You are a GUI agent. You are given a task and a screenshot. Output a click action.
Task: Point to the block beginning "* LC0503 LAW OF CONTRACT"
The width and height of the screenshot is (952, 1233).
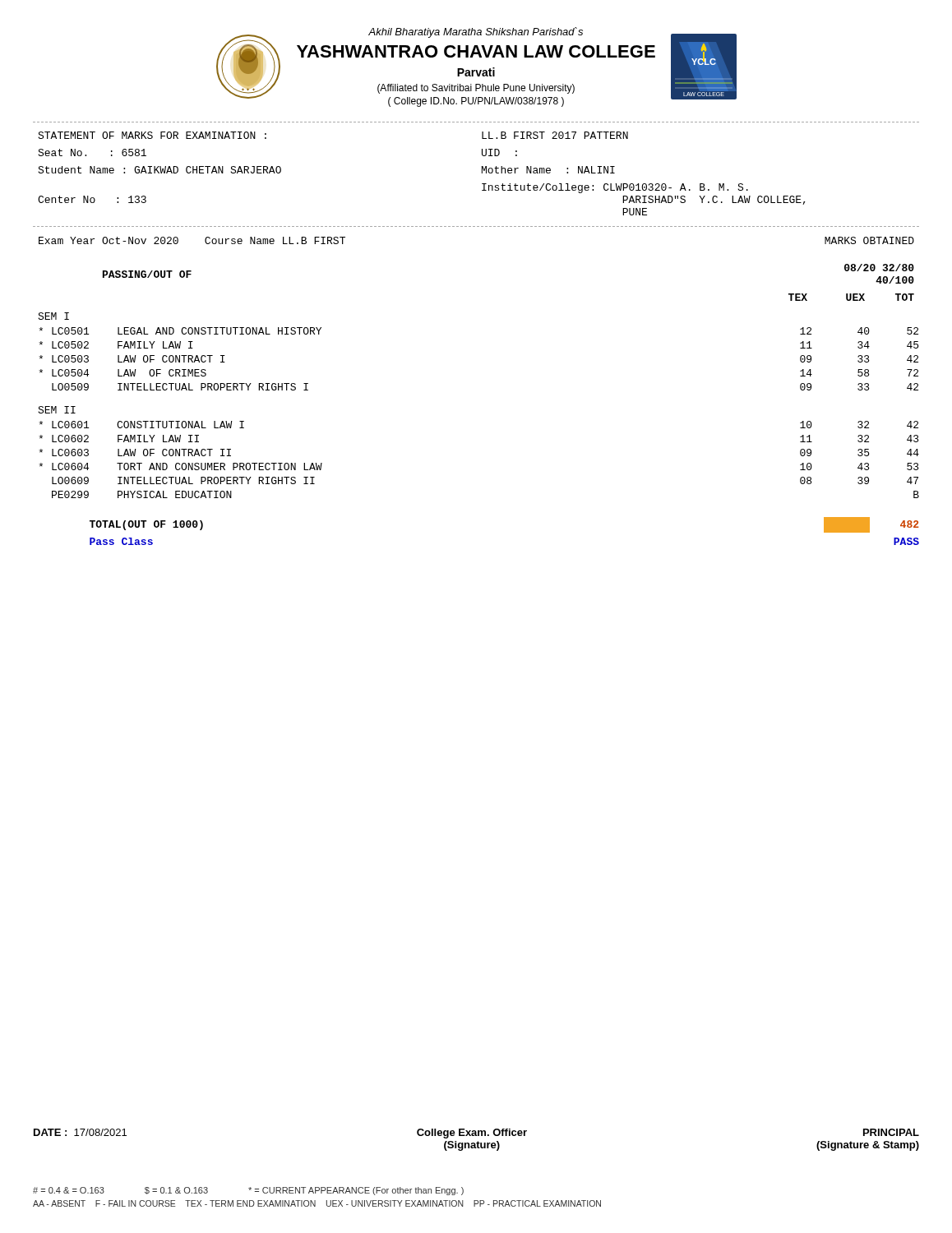click(67, 359)
